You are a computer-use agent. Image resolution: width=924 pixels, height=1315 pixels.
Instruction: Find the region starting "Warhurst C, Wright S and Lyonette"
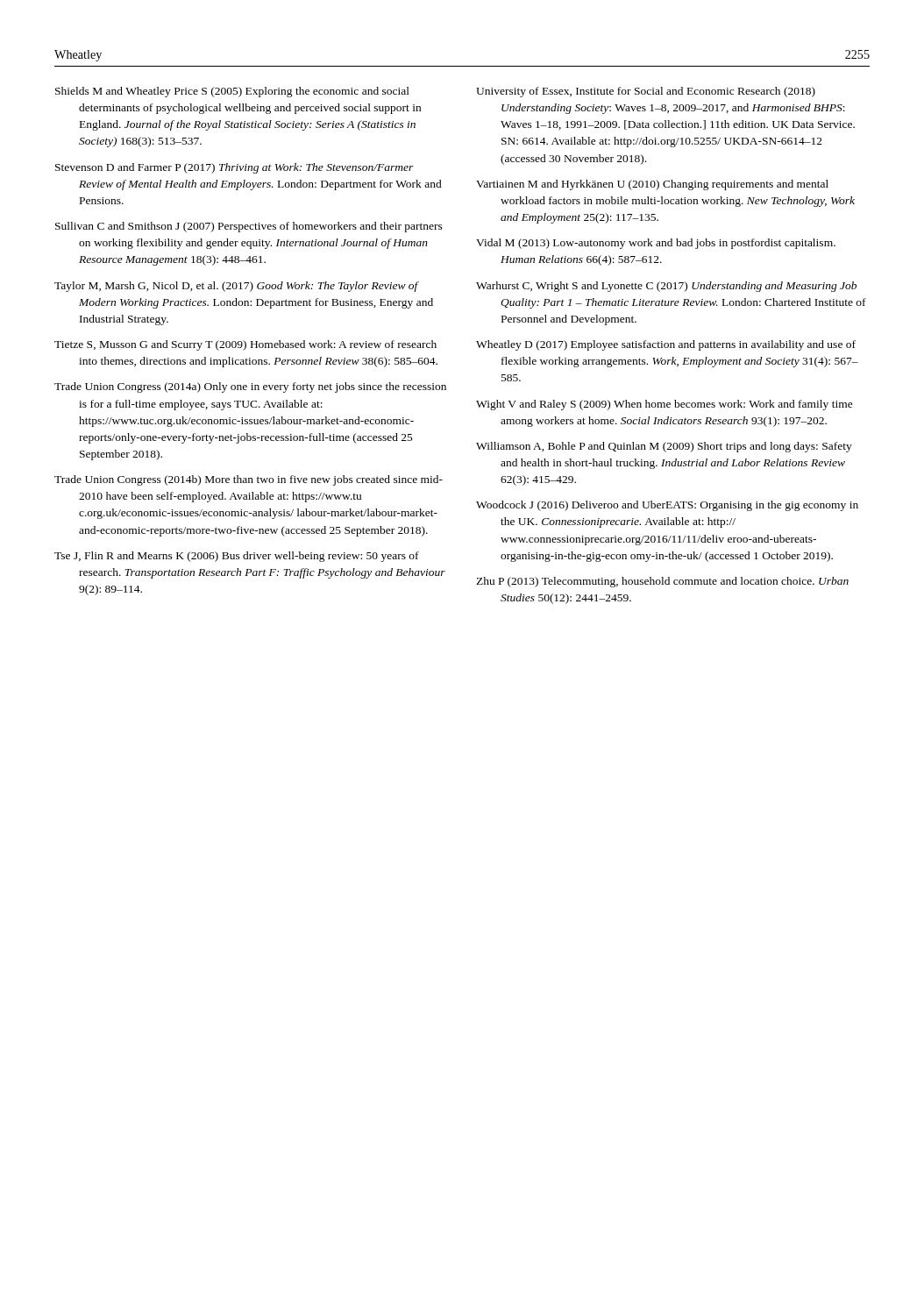671,302
